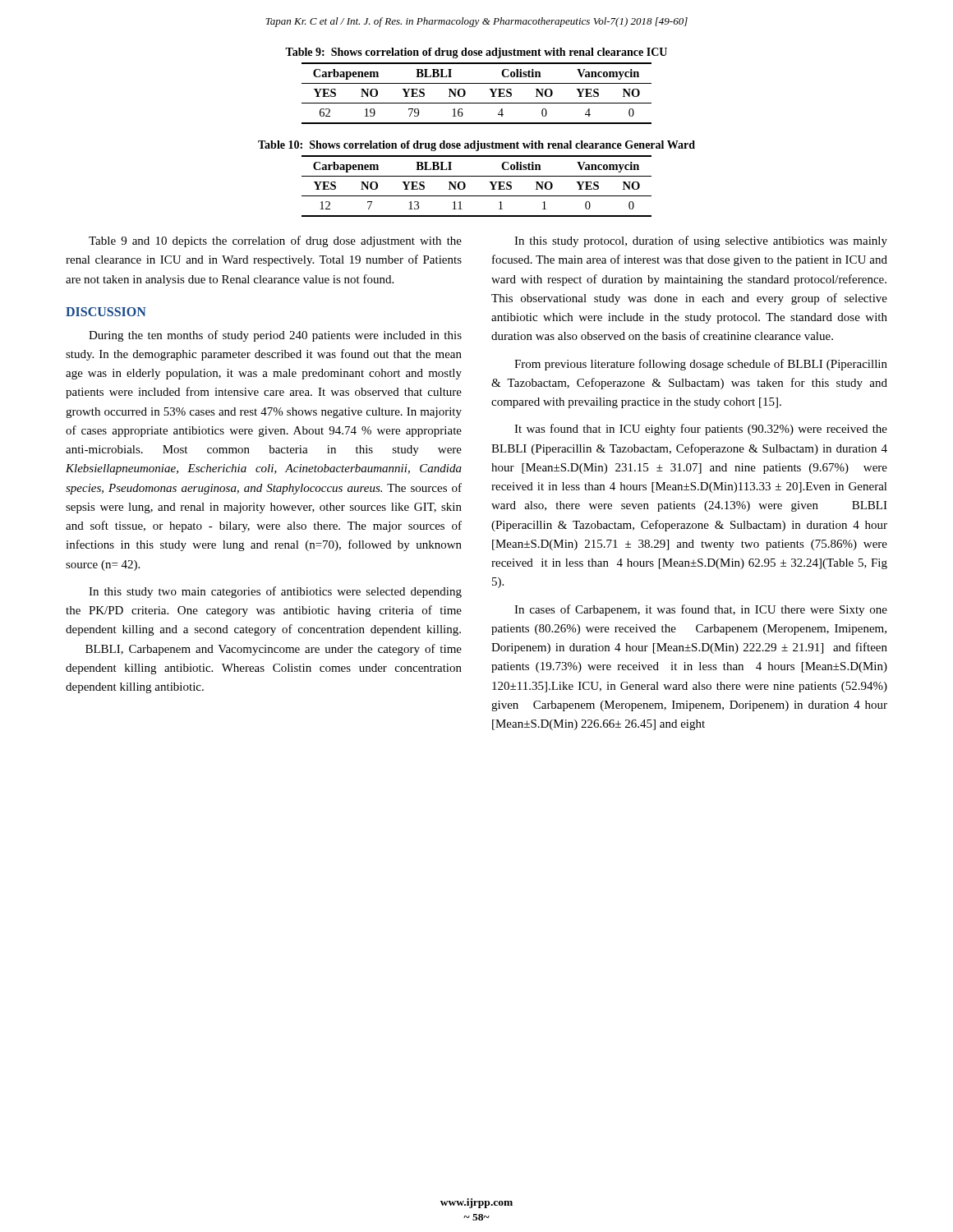Navigate to the region starting "In this study two main categories of"

[264, 639]
